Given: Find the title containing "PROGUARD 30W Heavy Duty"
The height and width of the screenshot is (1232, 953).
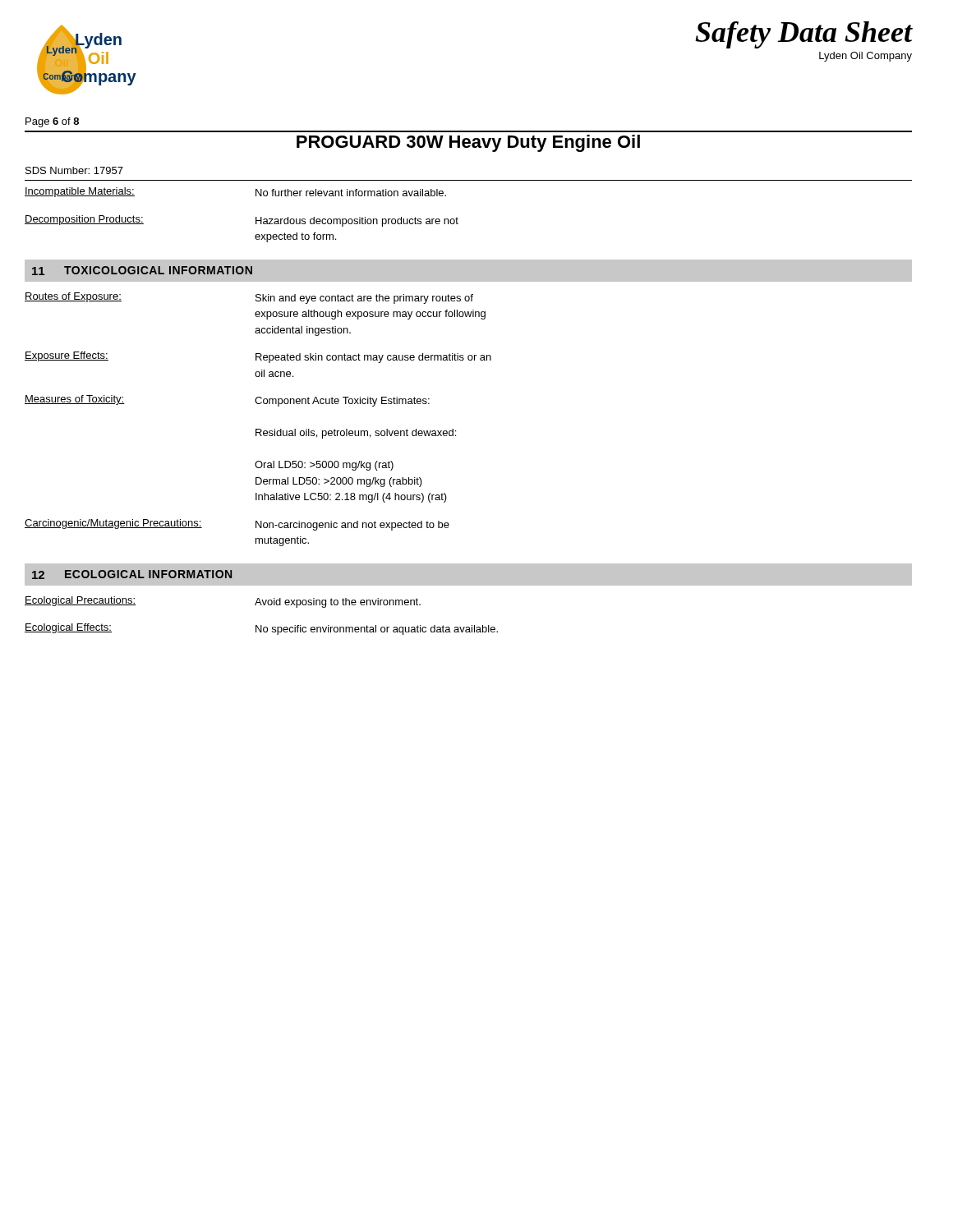Looking at the screenshot, I should pos(468,142).
